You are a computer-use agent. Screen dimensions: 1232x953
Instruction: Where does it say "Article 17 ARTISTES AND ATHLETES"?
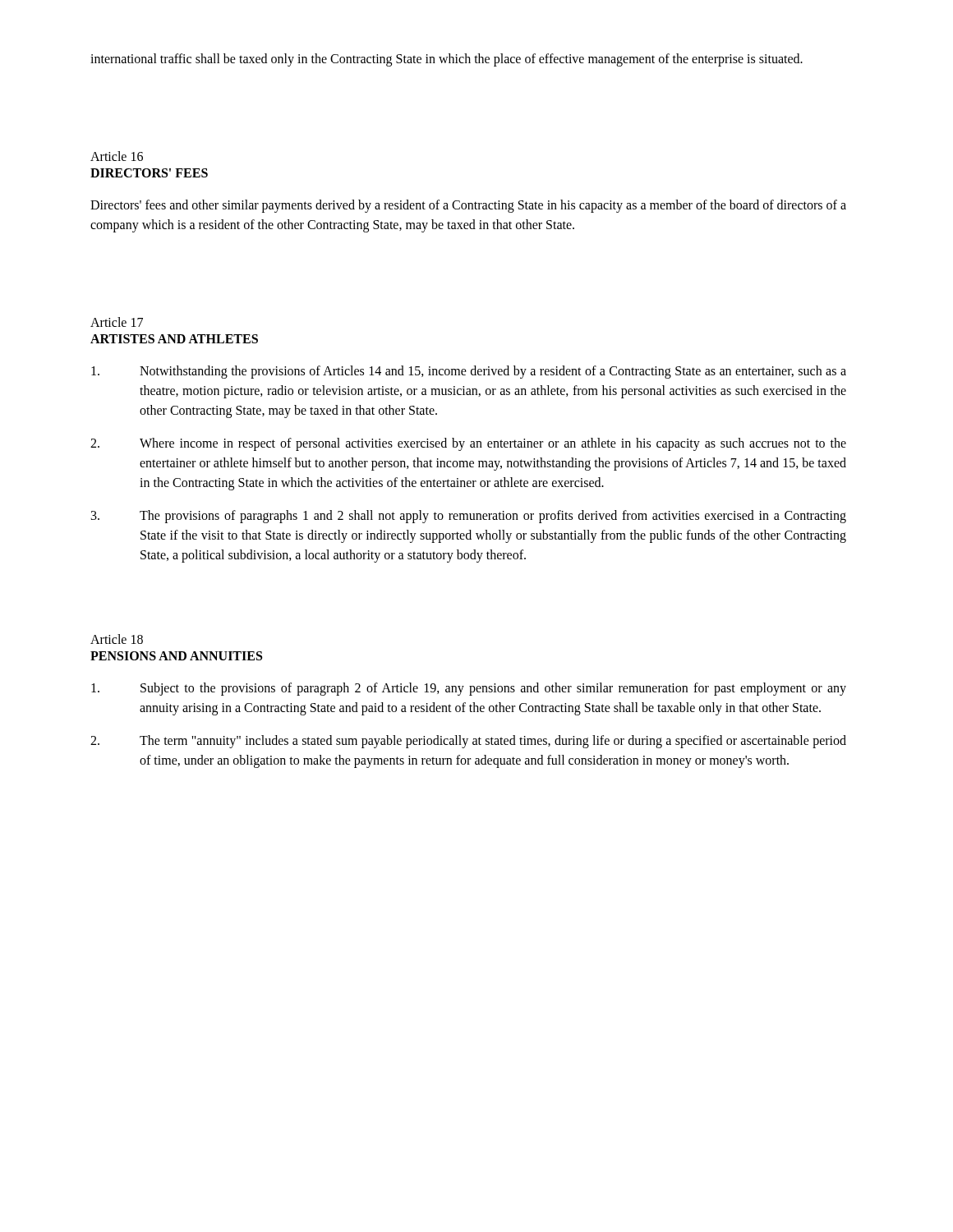(117, 322)
